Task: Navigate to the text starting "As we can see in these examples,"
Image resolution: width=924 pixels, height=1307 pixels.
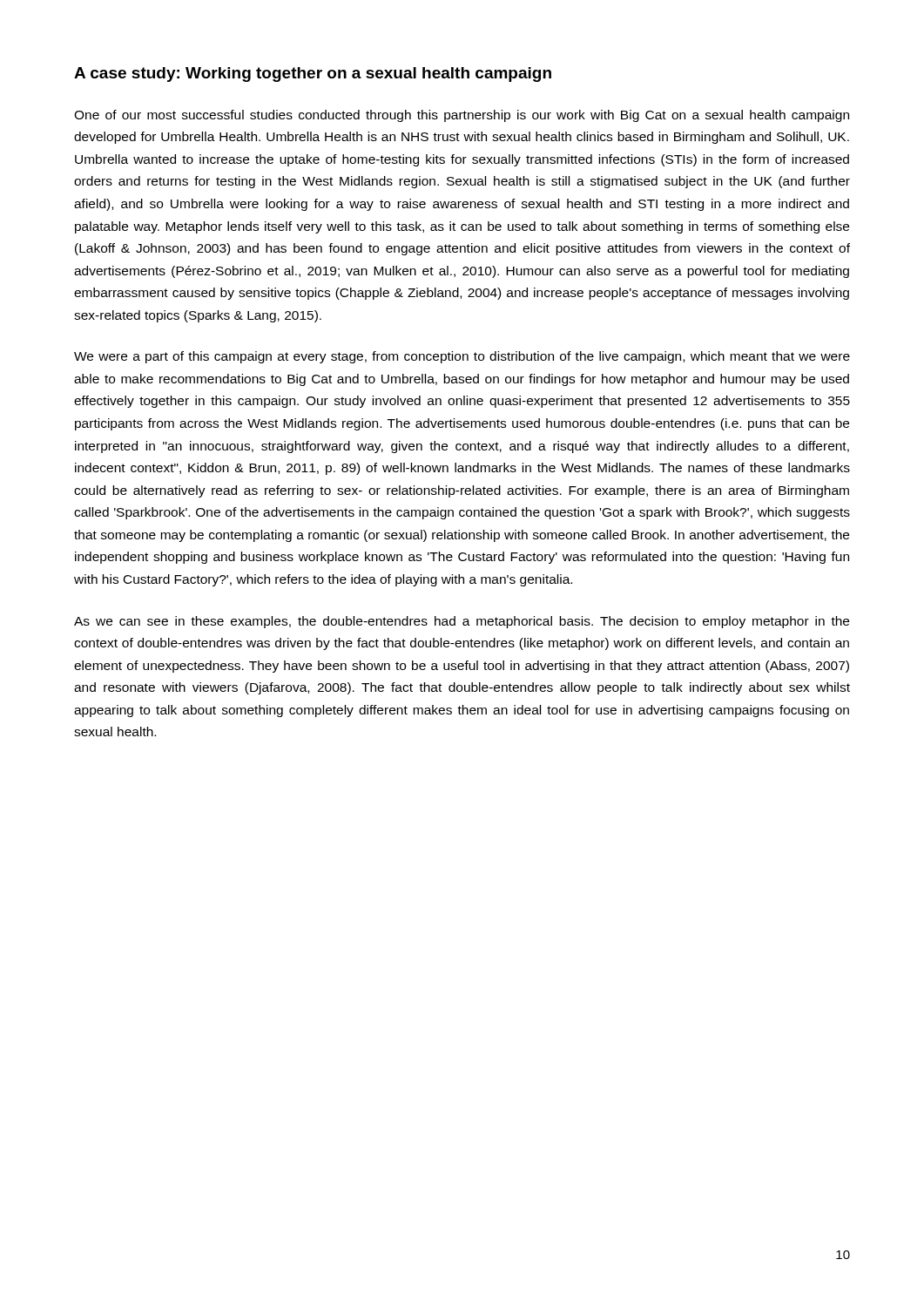Action: [462, 676]
